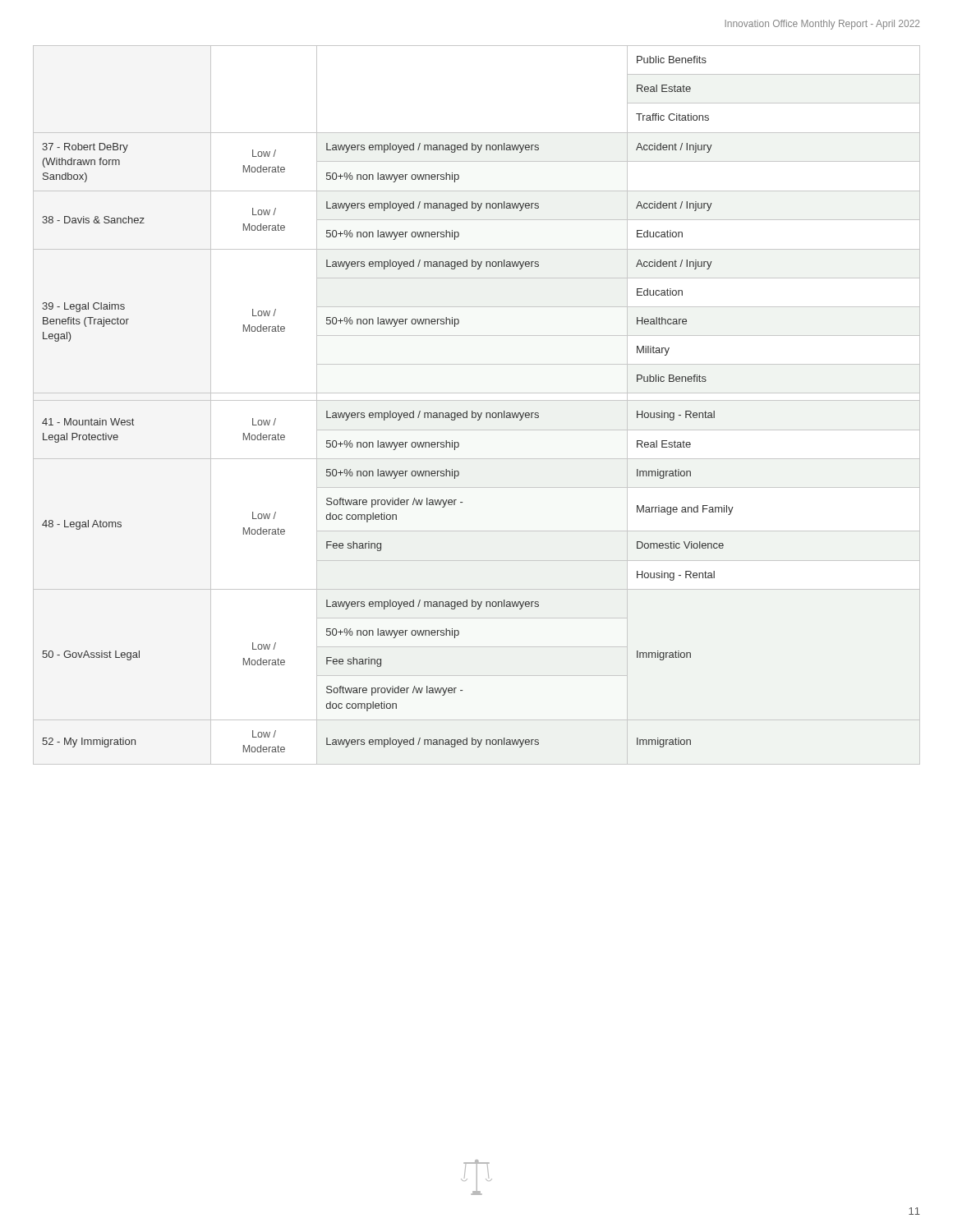Click a illustration
This screenshot has height=1232, width=953.
tap(476, 1177)
